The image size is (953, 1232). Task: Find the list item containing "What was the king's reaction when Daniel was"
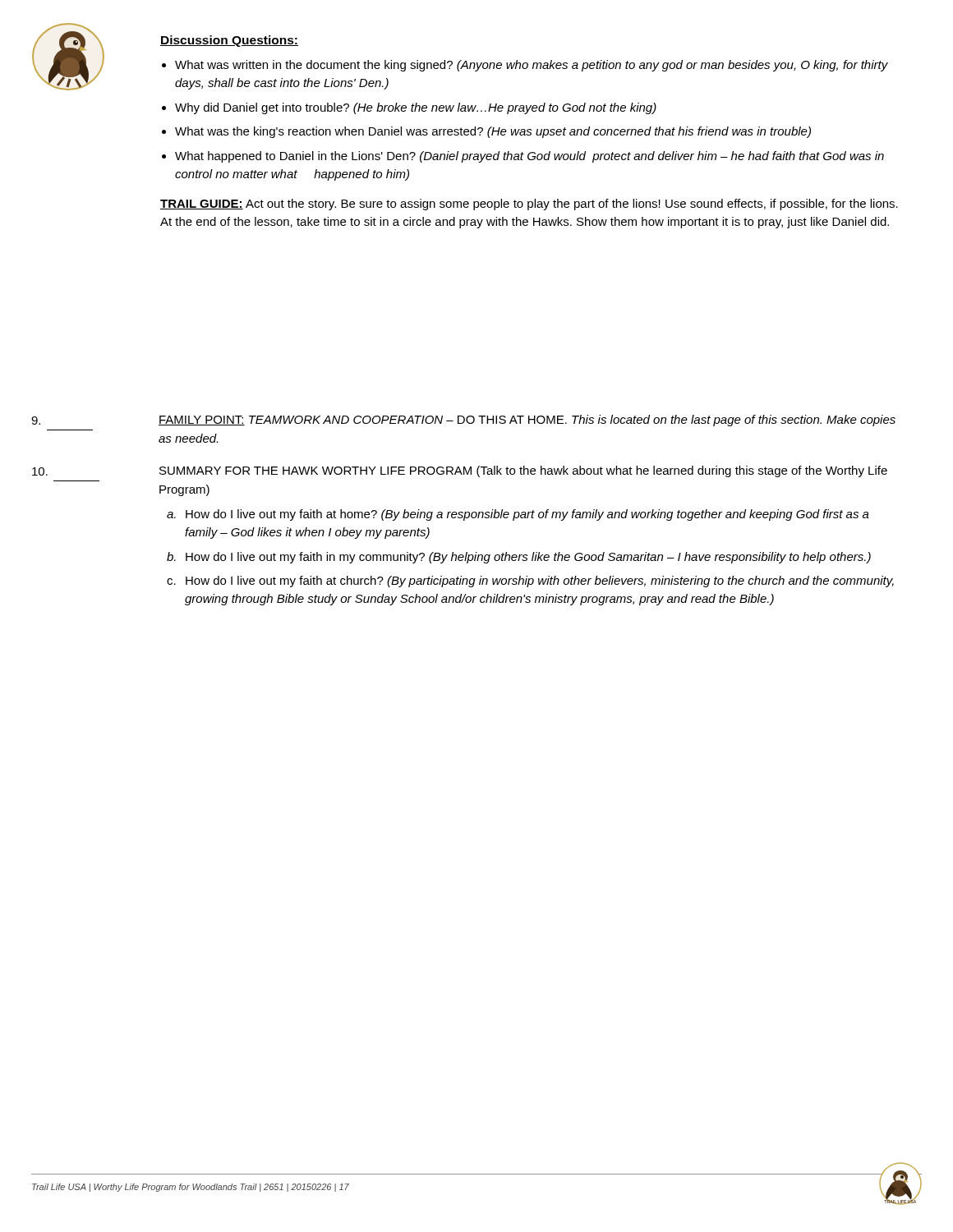click(493, 131)
